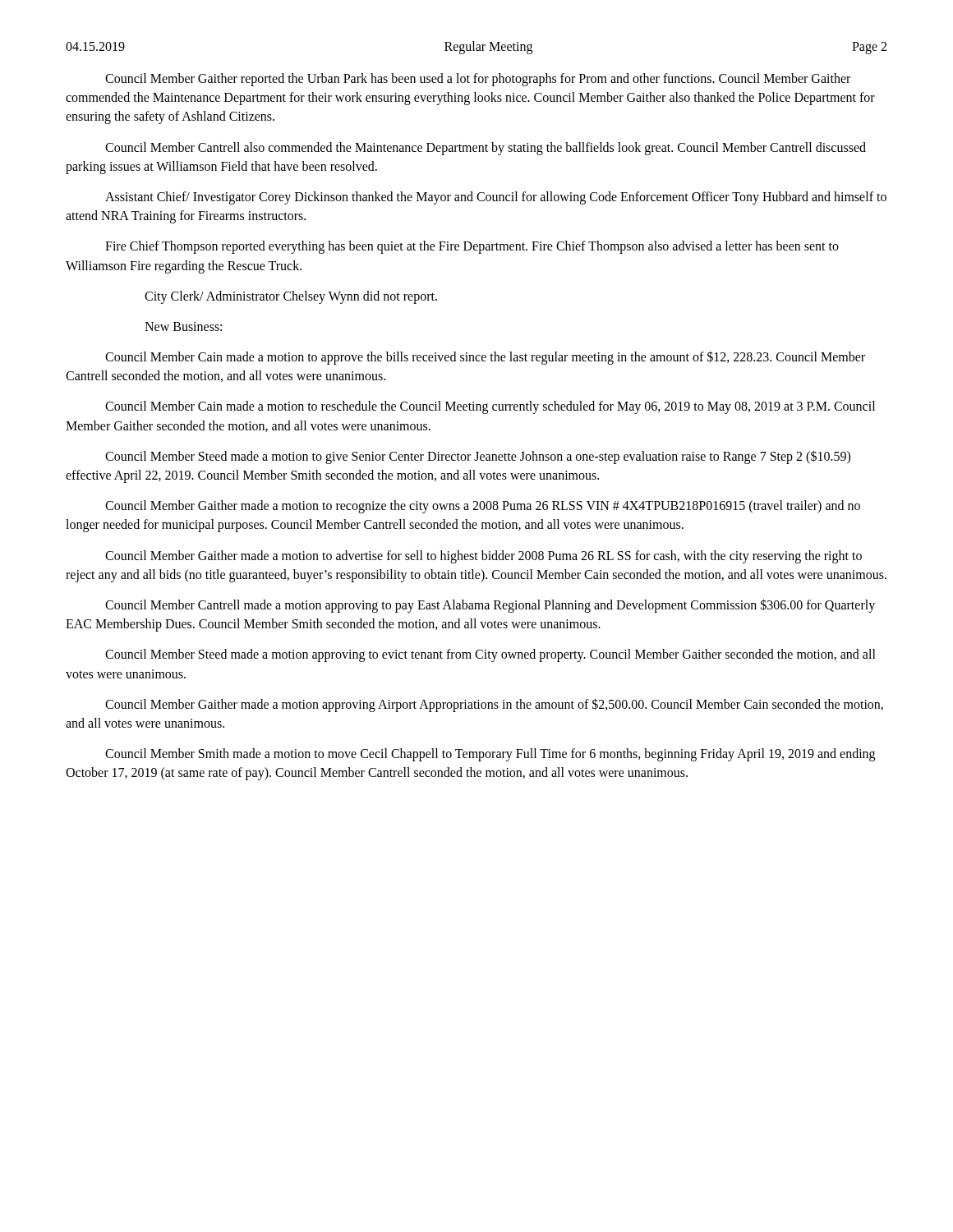Select the text starting "Council Member Steed made a motion approving"
This screenshot has height=1232, width=953.
(x=471, y=664)
